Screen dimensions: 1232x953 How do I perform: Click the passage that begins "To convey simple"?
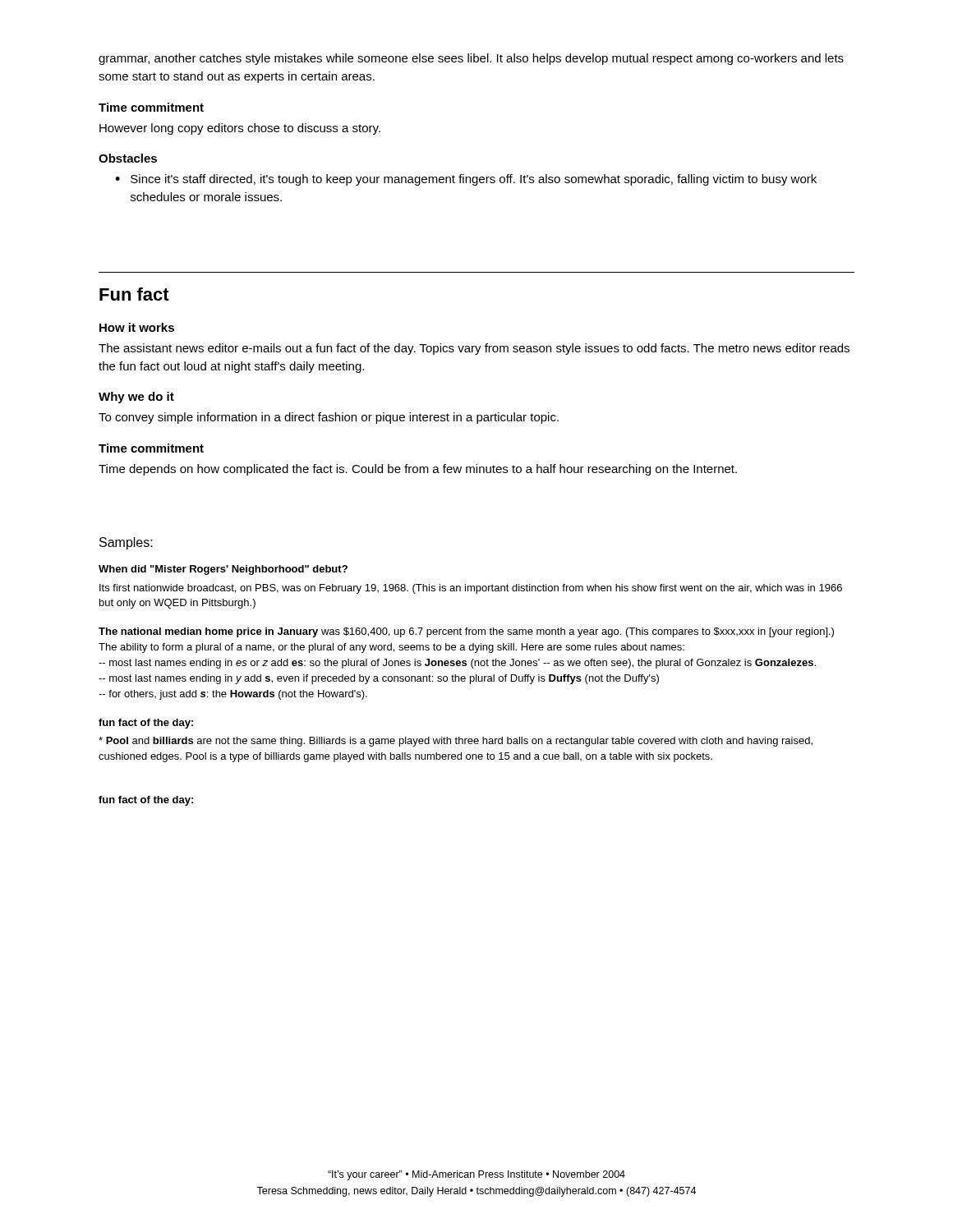click(x=329, y=417)
